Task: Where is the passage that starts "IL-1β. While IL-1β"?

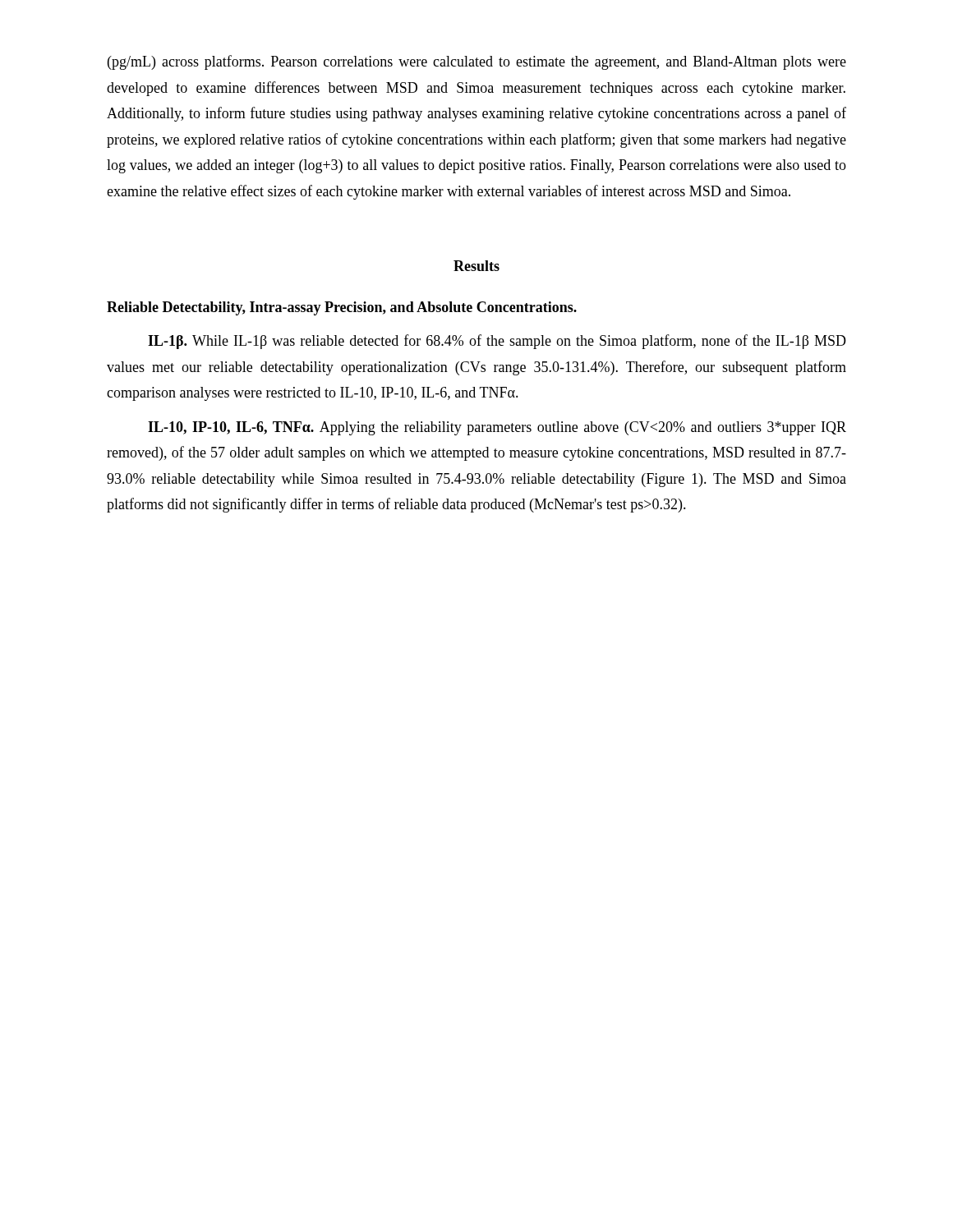Action: point(476,367)
